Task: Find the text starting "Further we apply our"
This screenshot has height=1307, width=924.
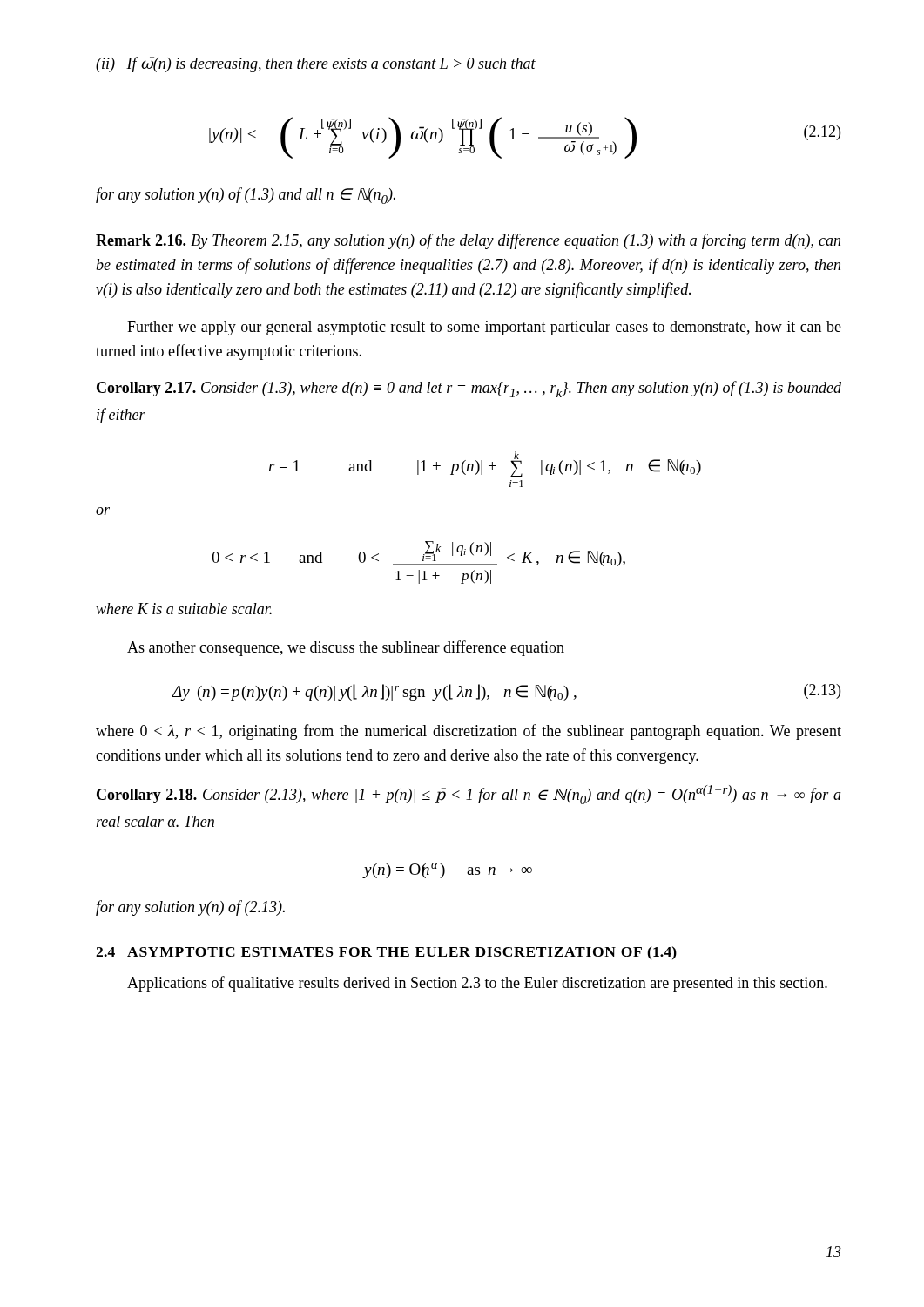Action: pyautogui.click(x=469, y=339)
